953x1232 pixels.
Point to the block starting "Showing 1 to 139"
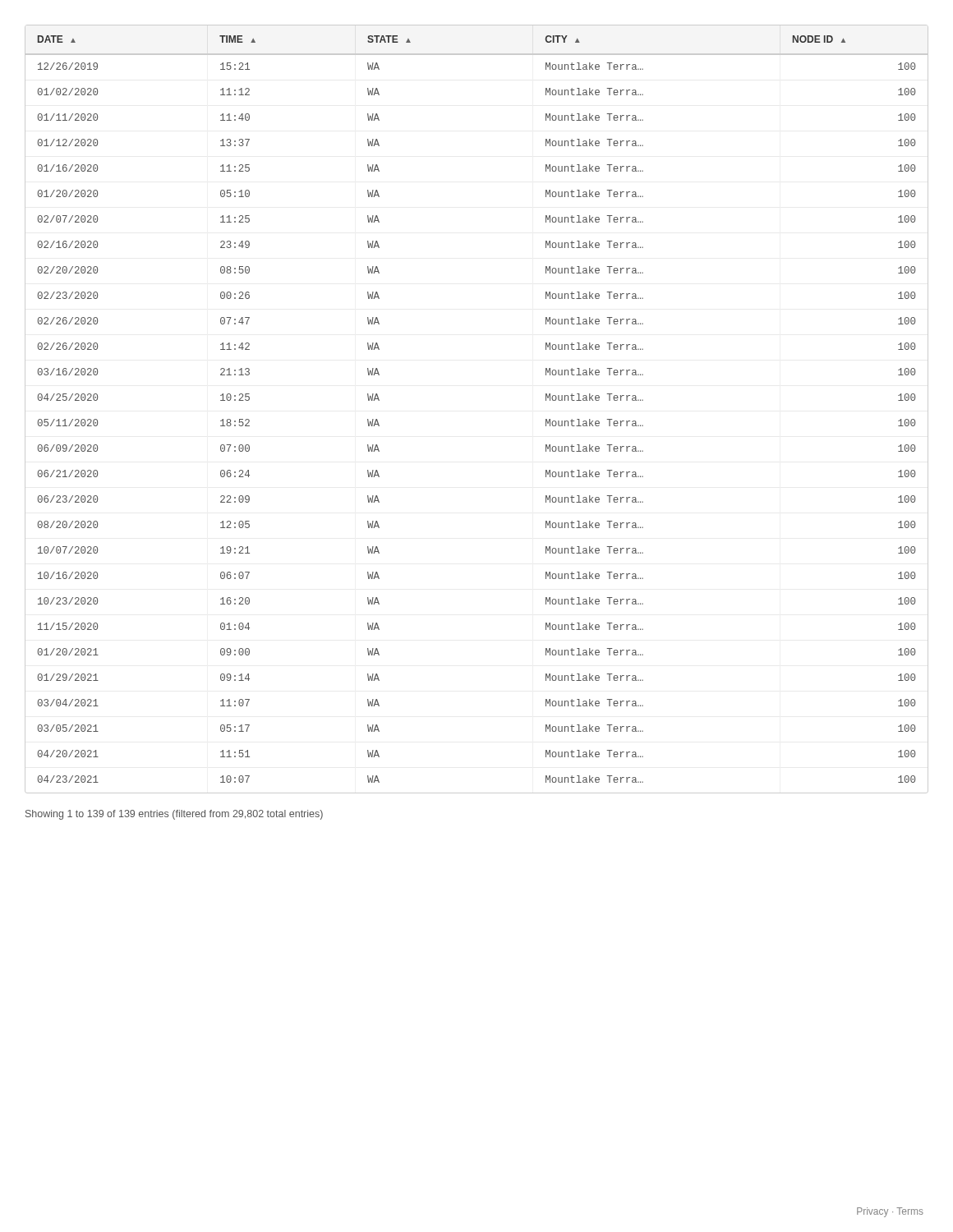[174, 814]
